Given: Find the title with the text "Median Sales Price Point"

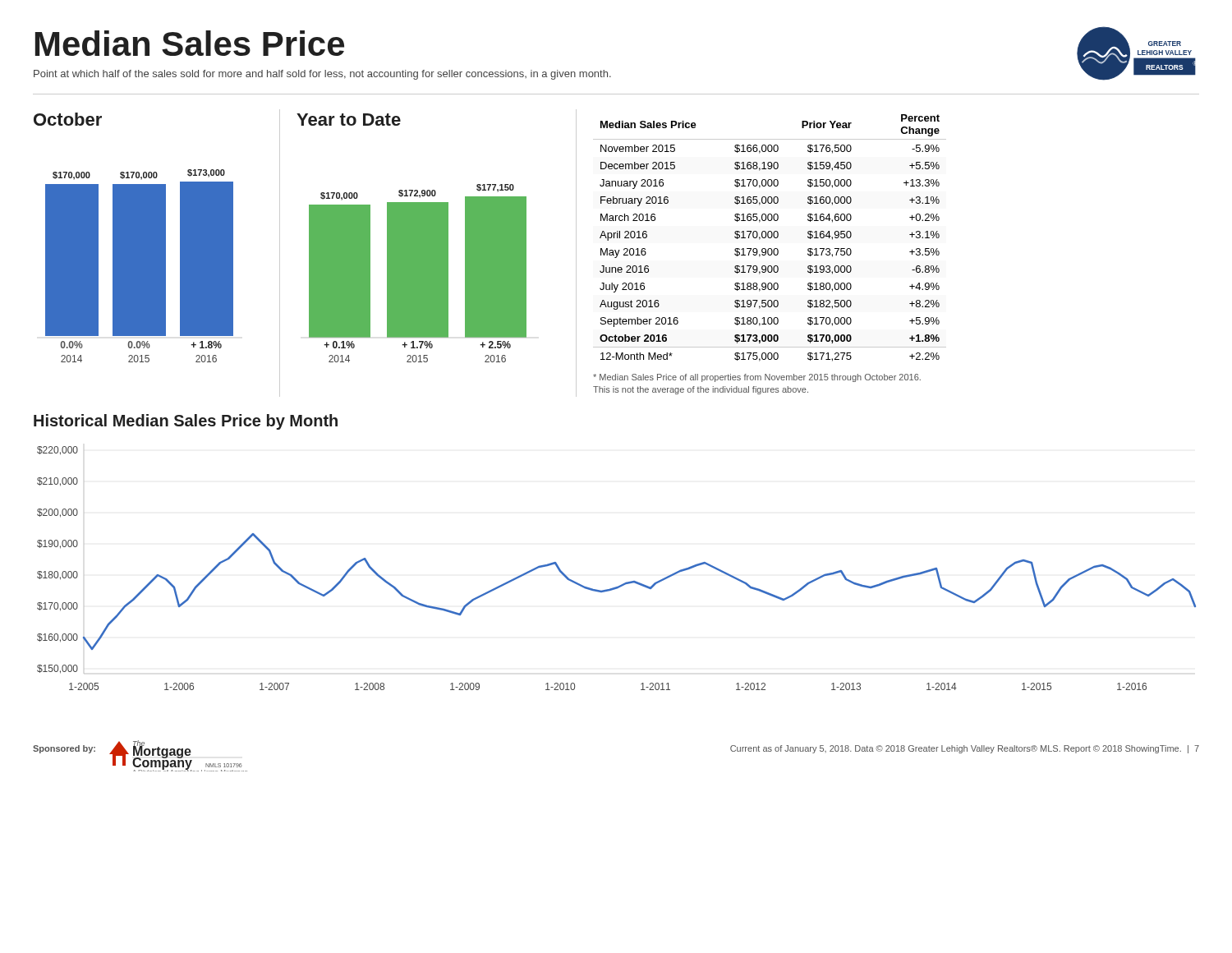Looking at the screenshot, I should tap(190, 43).
